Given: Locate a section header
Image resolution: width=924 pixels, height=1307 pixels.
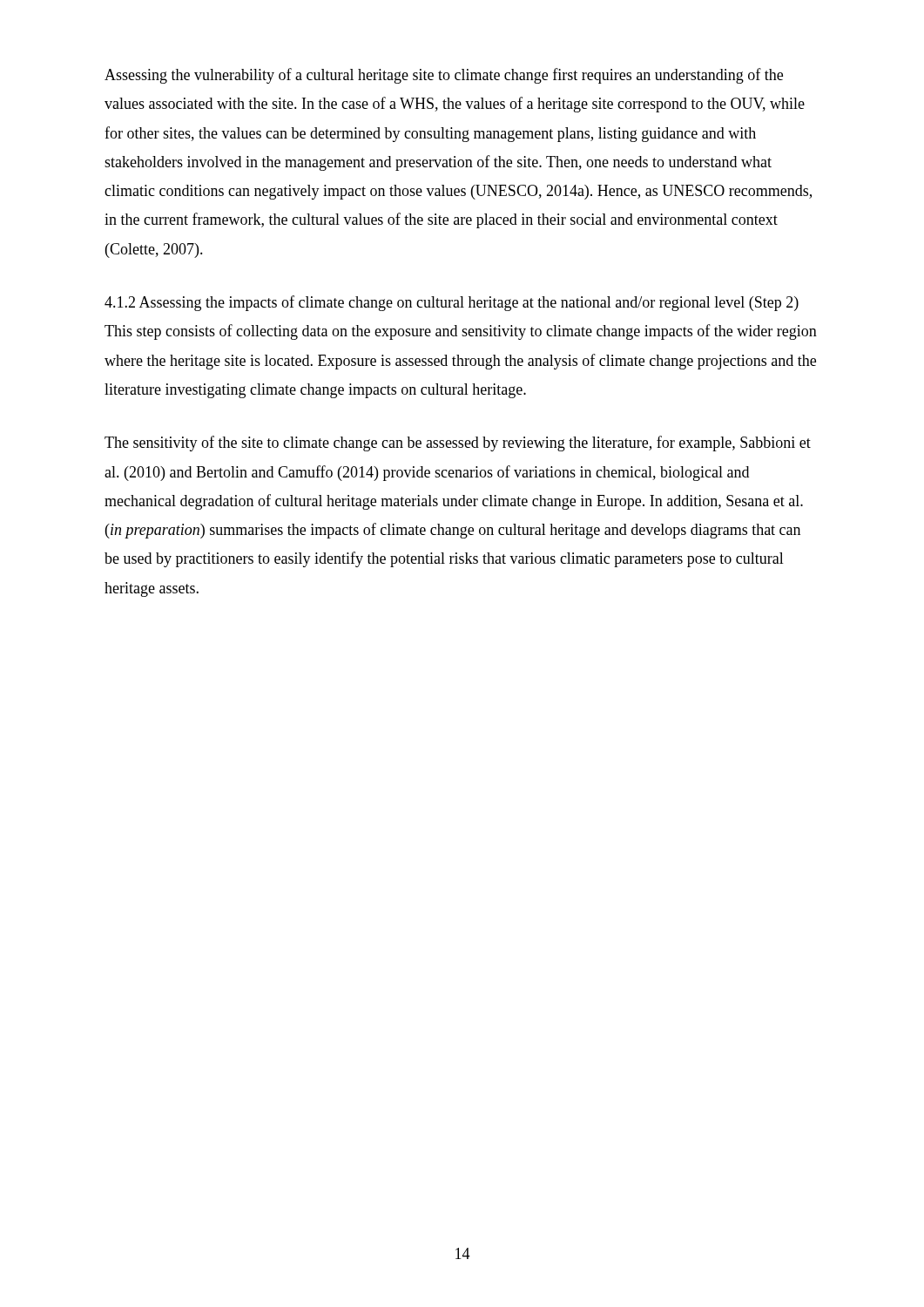Looking at the screenshot, I should pyautogui.click(x=462, y=303).
